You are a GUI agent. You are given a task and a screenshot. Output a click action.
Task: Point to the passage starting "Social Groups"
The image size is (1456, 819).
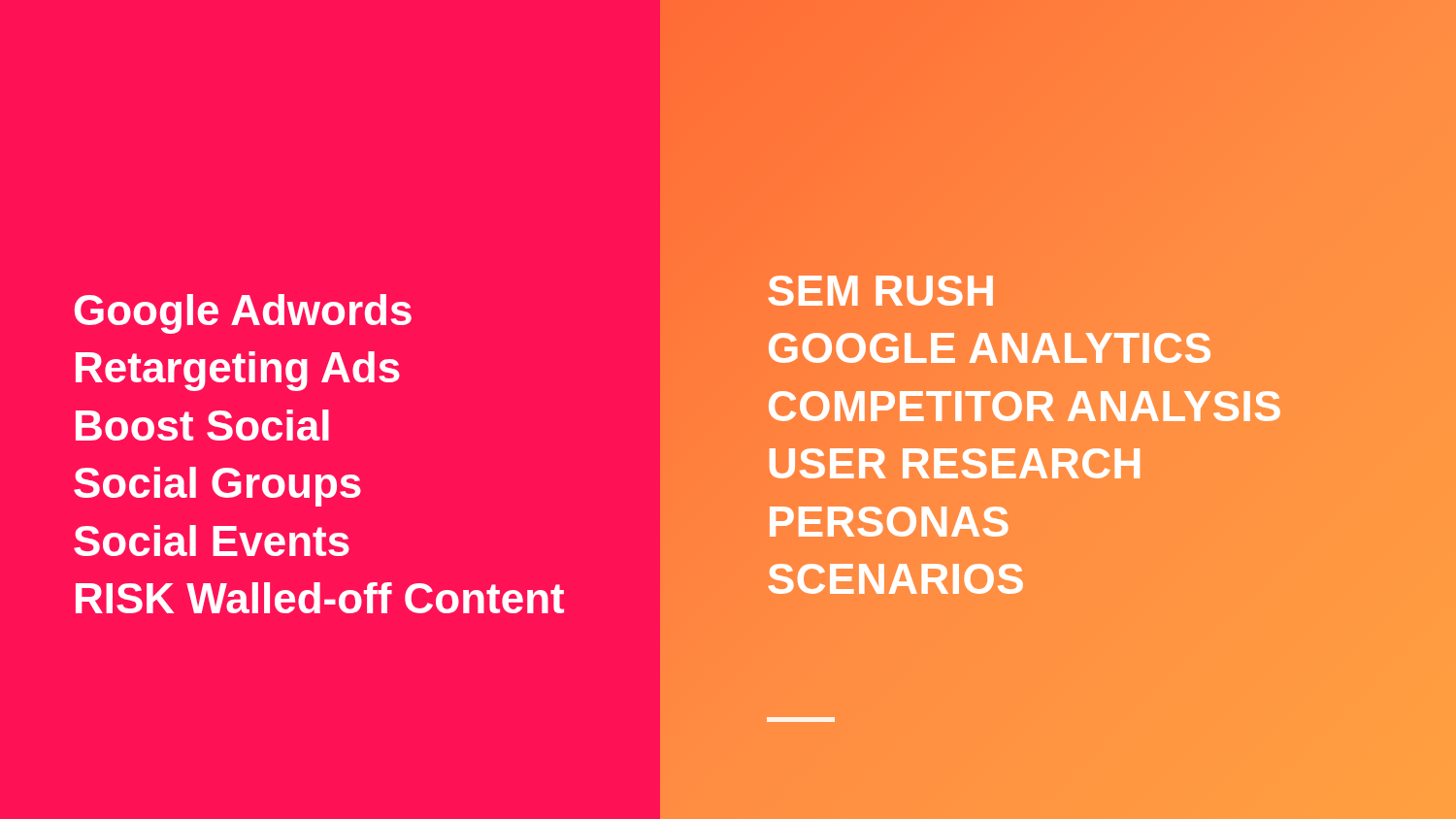319,483
